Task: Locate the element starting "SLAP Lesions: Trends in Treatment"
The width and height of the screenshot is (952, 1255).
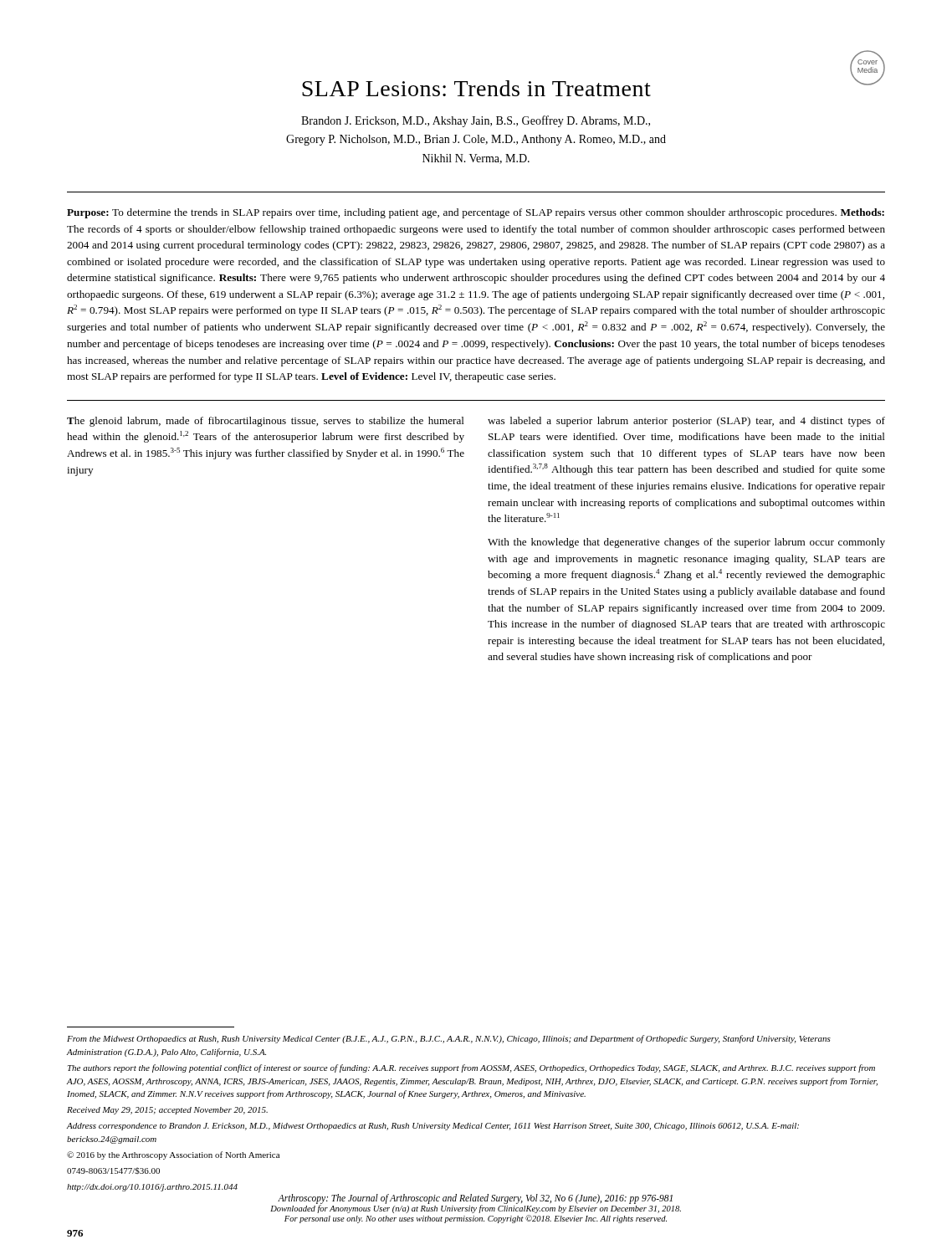Action: pyautogui.click(x=476, y=88)
